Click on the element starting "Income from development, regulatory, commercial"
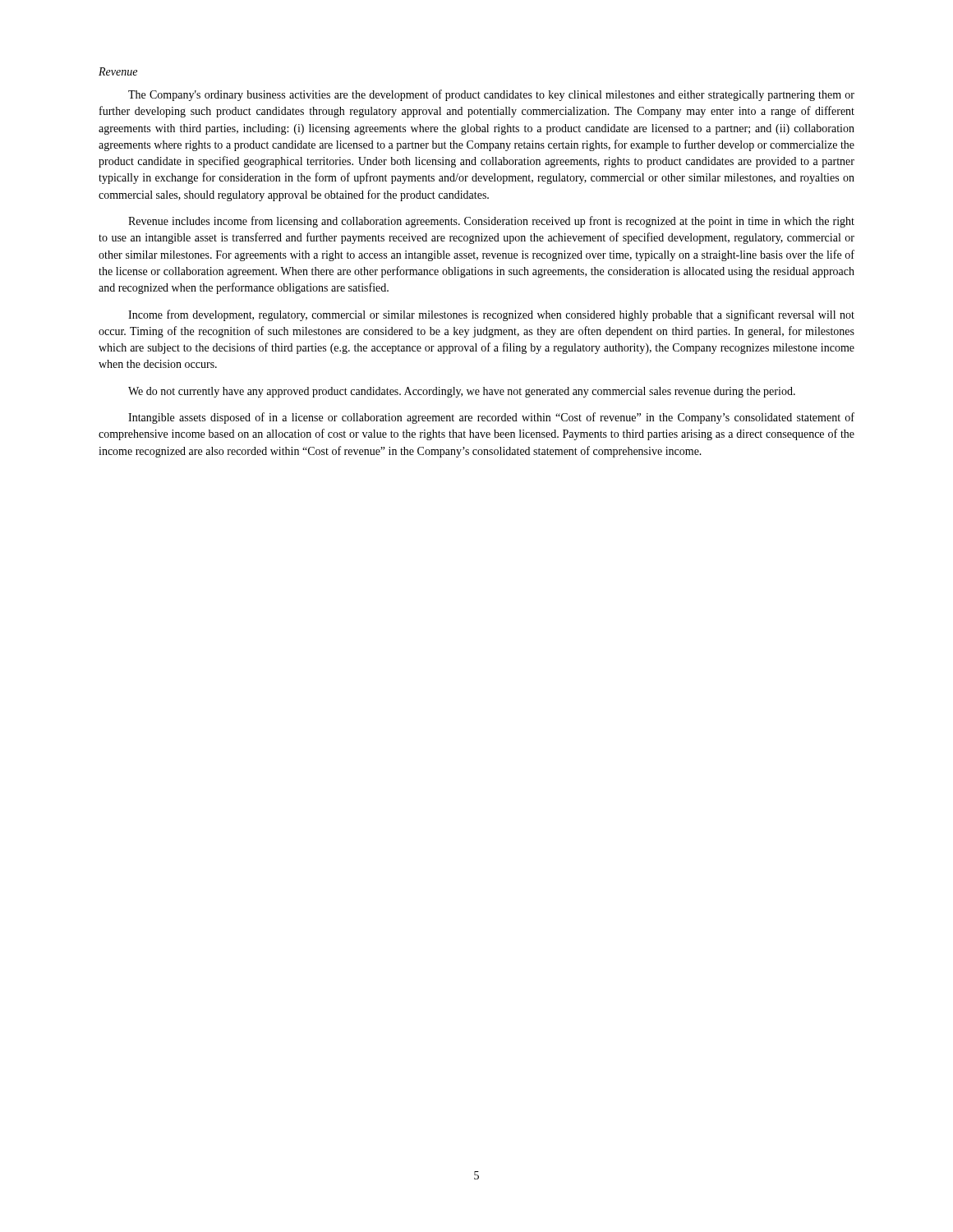Viewport: 953px width, 1232px height. pos(476,340)
